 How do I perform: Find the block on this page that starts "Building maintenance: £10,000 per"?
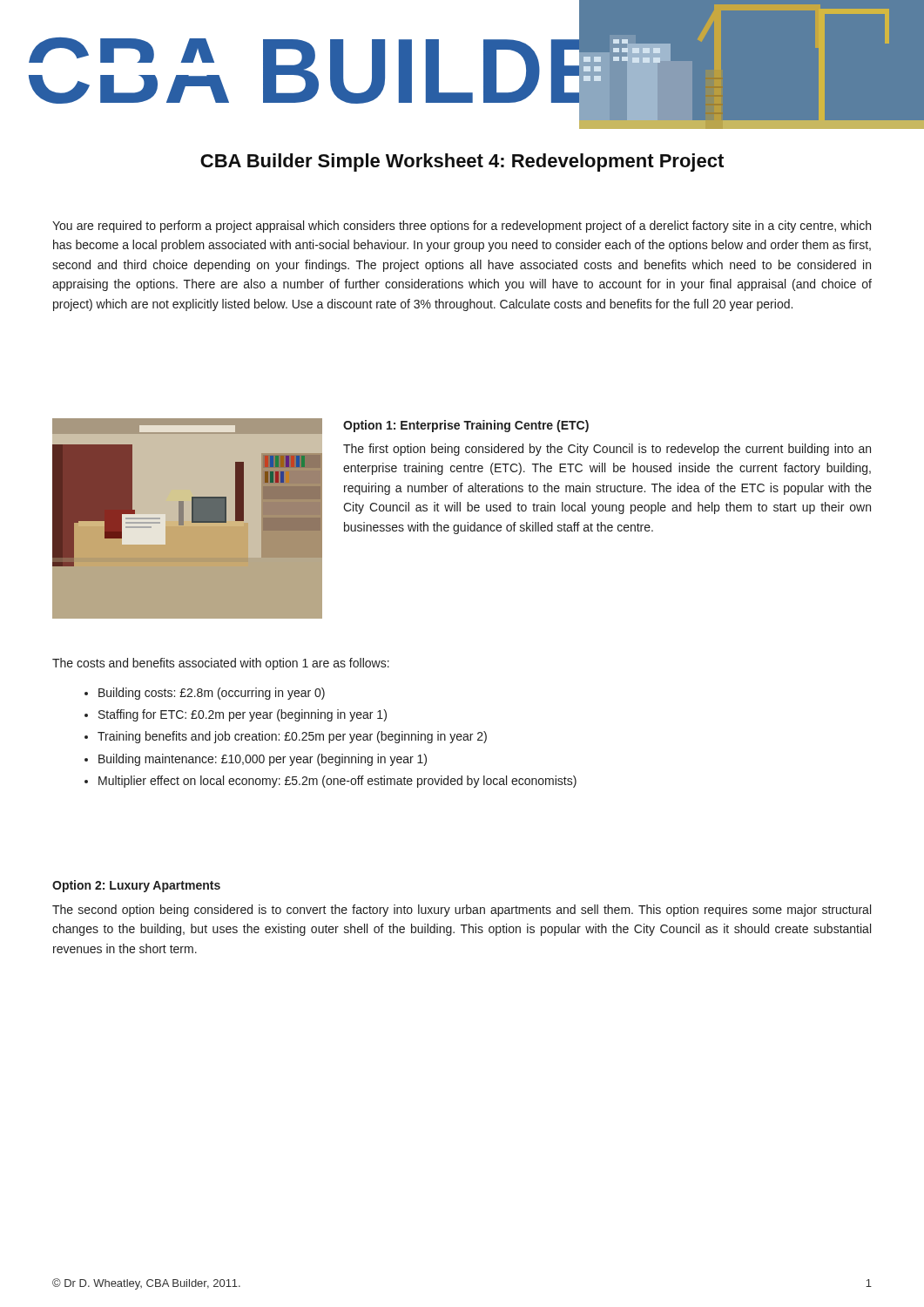263,759
